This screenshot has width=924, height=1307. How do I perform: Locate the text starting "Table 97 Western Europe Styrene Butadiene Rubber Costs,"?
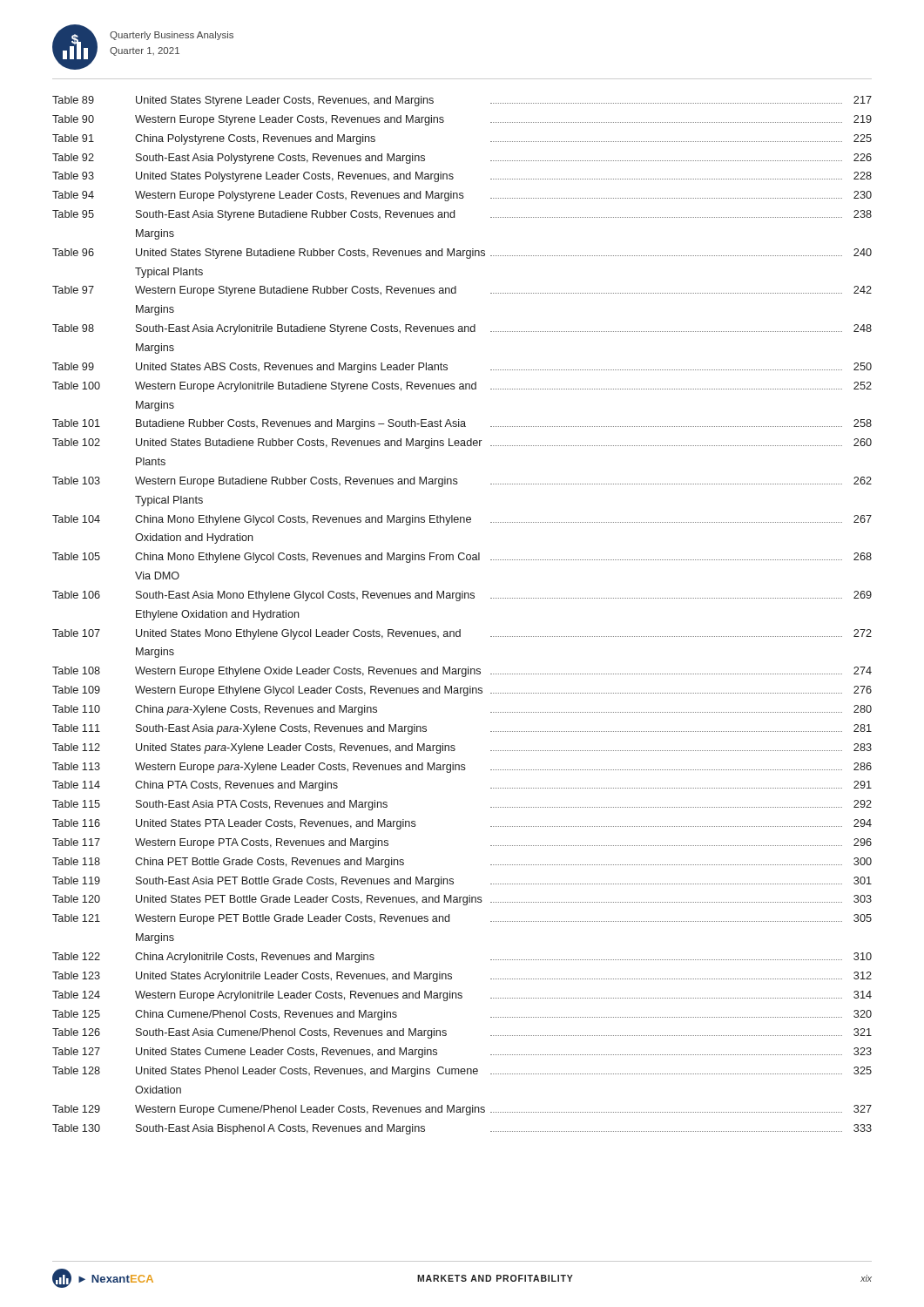pyautogui.click(x=462, y=301)
